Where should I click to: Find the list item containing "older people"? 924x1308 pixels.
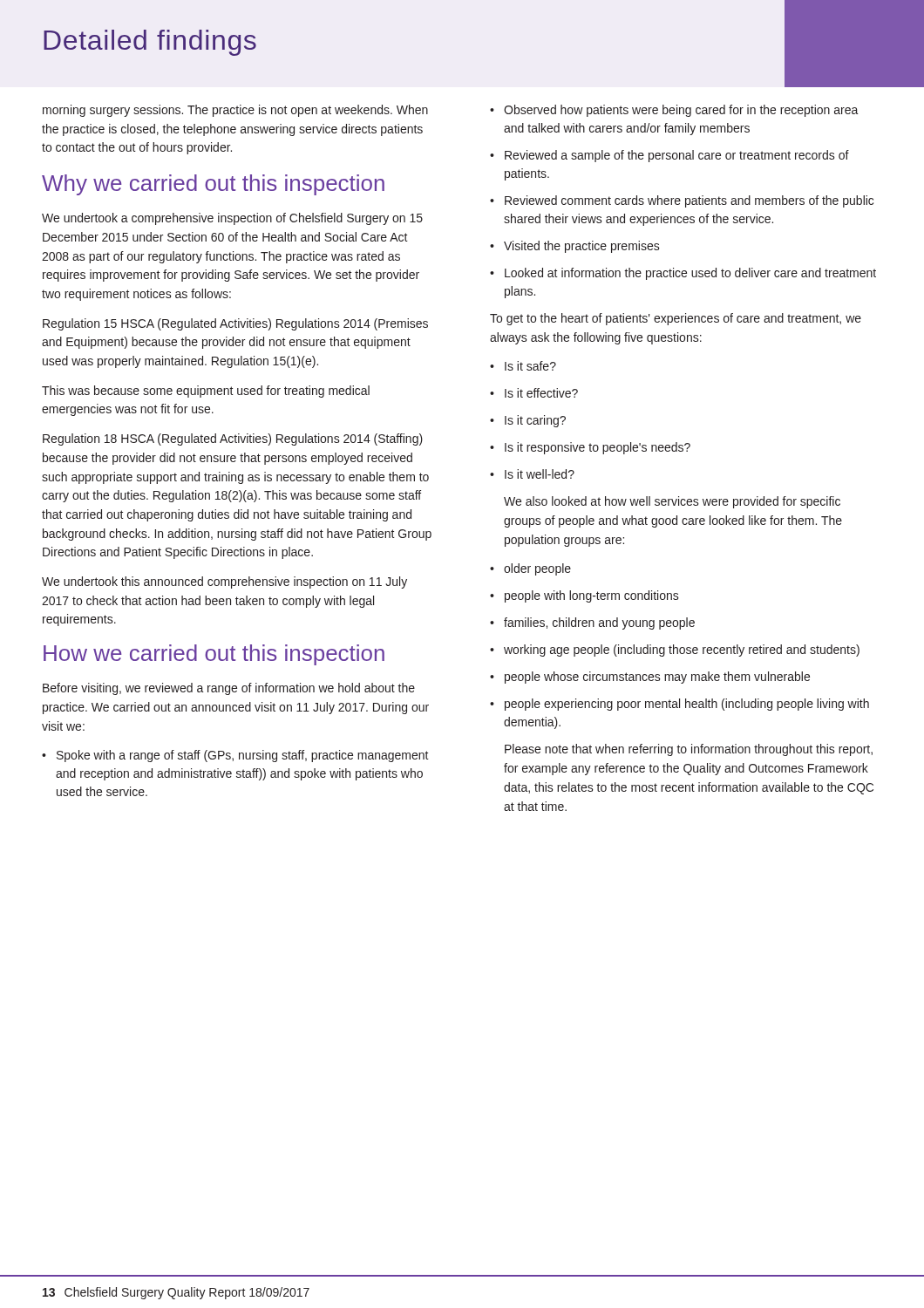click(530, 569)
